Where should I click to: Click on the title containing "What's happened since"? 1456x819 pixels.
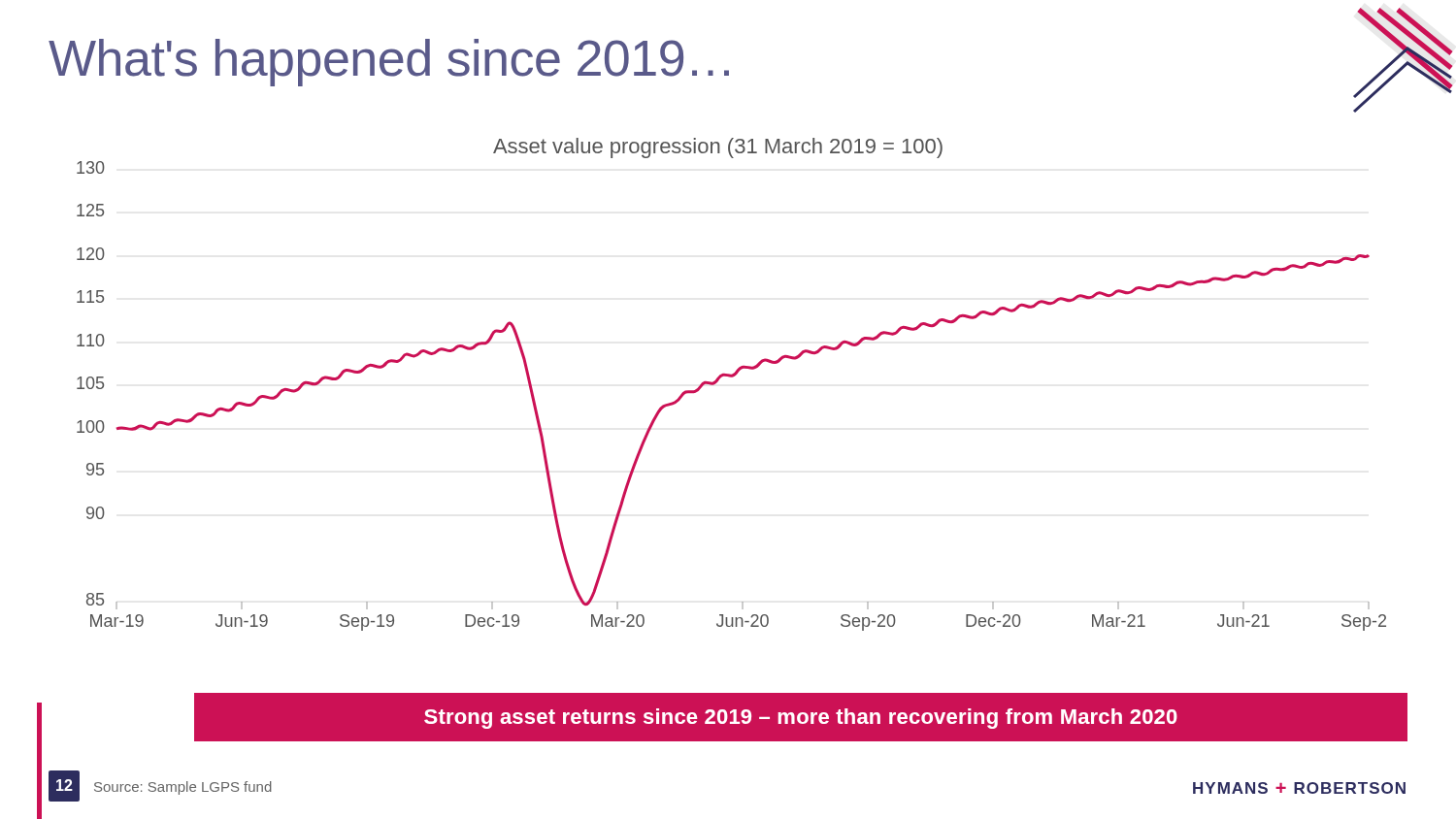tap(392, 58)
